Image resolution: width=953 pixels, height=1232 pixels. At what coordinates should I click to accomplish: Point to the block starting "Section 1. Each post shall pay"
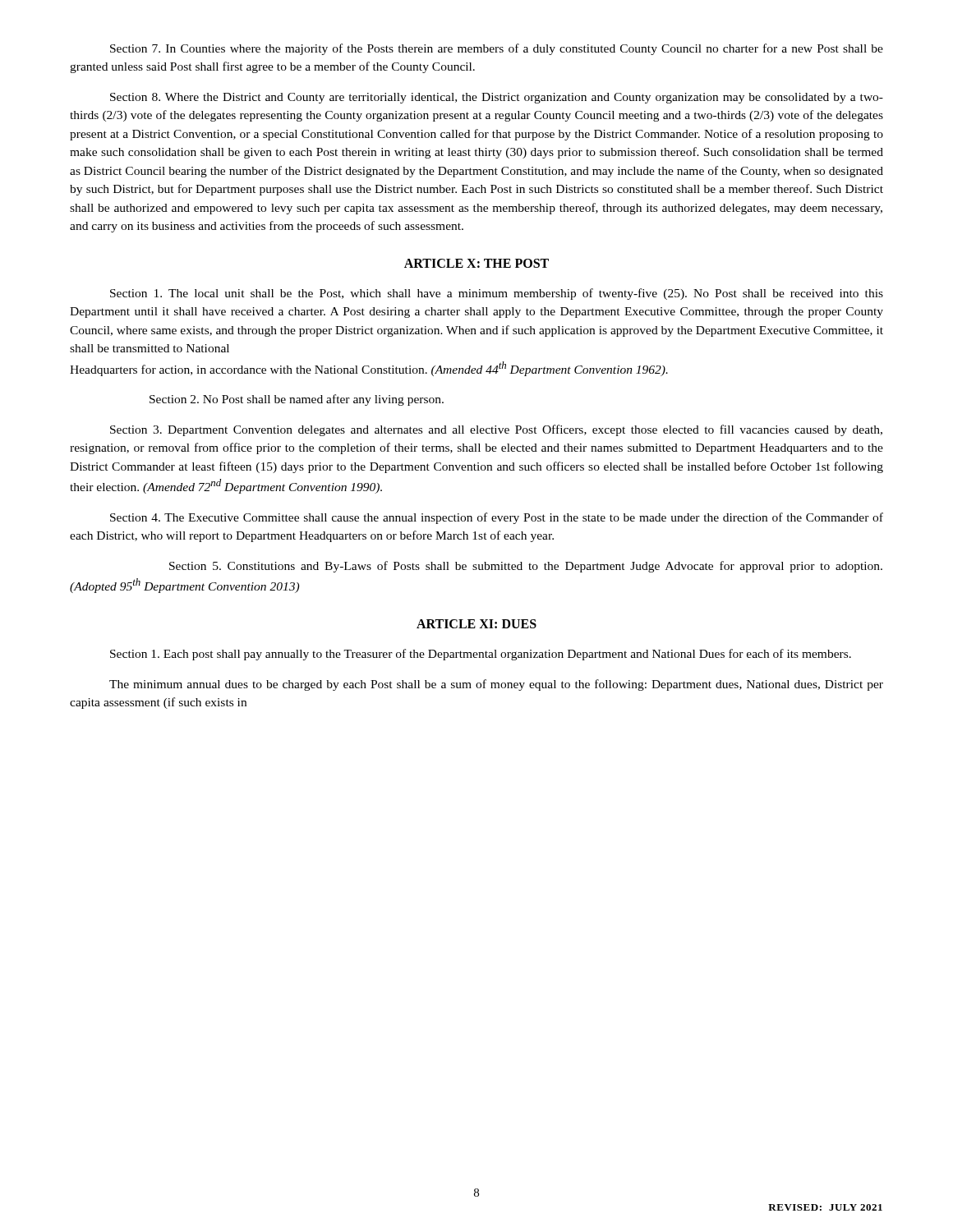click(476, 654)
